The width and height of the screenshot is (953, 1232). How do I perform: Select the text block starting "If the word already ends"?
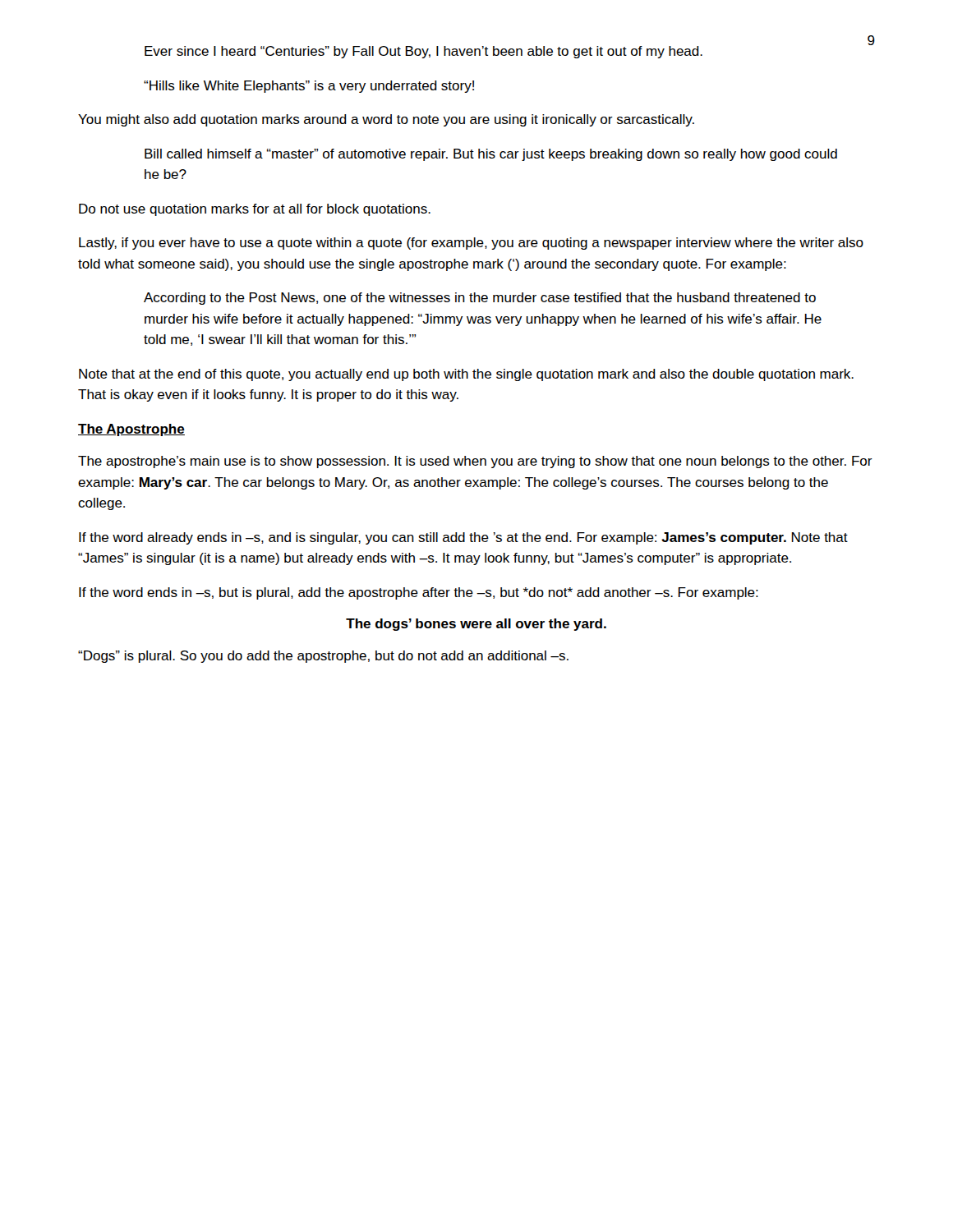tap(476, 548)
